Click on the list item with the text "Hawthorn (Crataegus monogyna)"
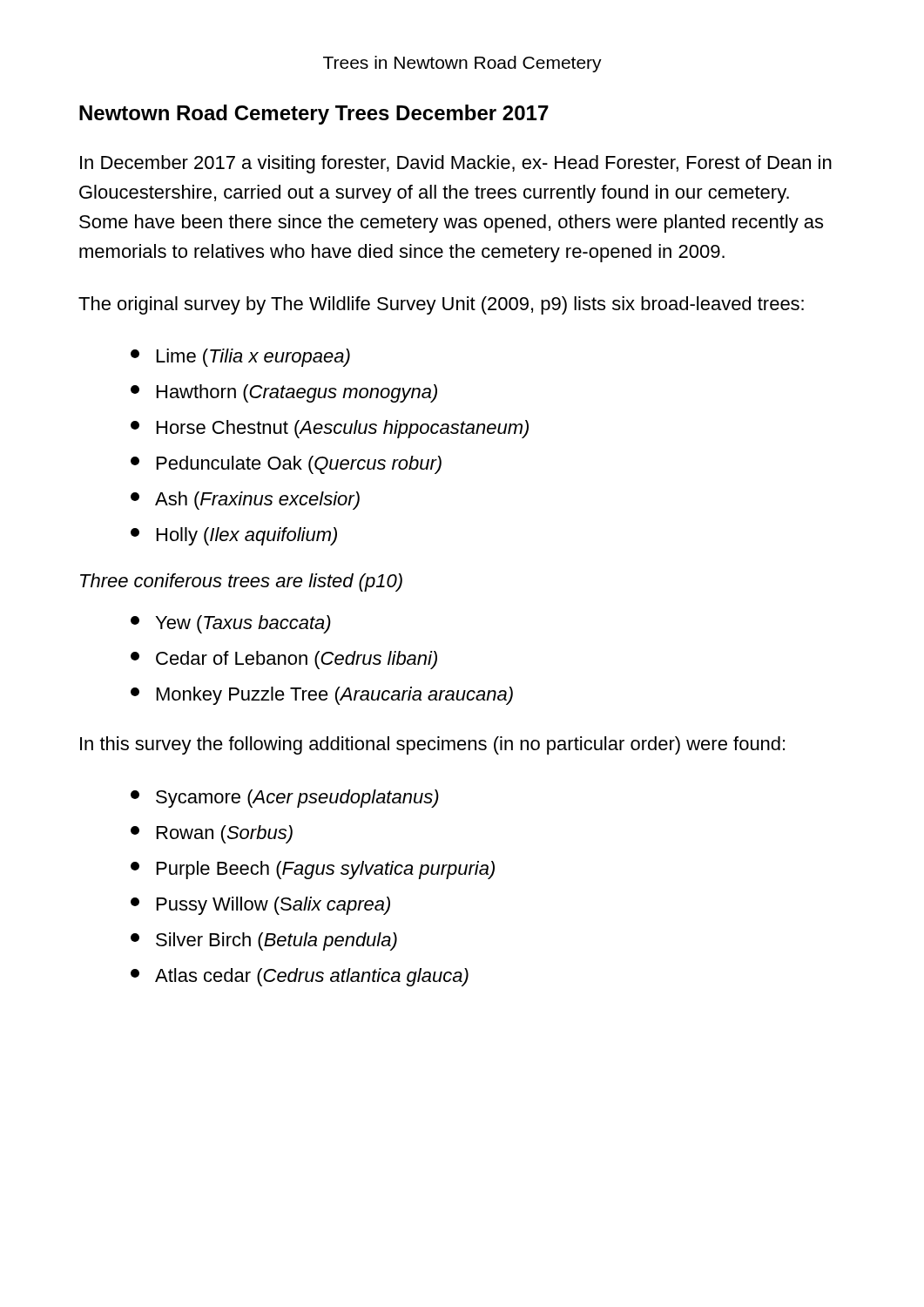This screenshot has width=924, height=1307. pyautogui.click(x=284, y=392)
